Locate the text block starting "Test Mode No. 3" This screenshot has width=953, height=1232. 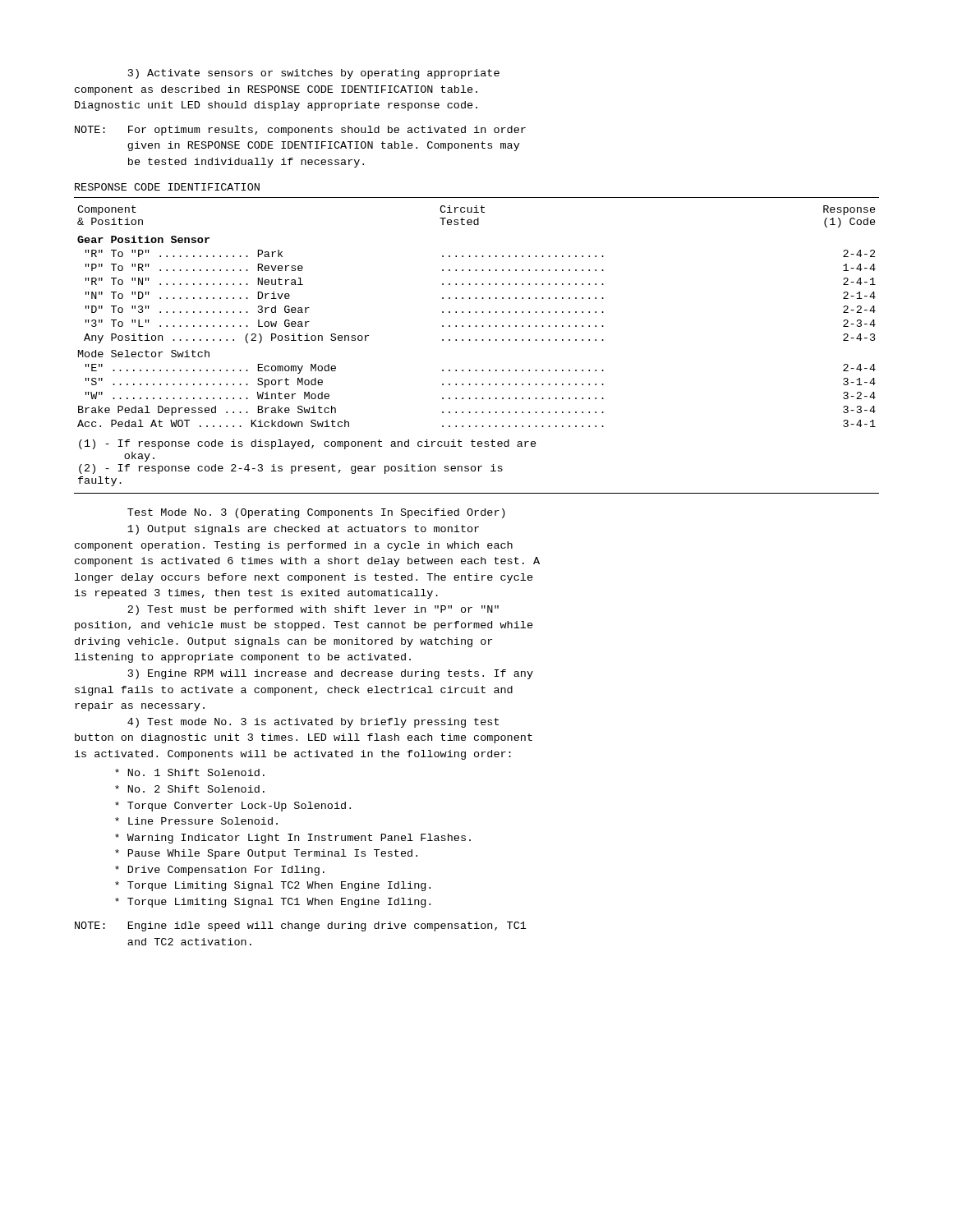[307, 634]
